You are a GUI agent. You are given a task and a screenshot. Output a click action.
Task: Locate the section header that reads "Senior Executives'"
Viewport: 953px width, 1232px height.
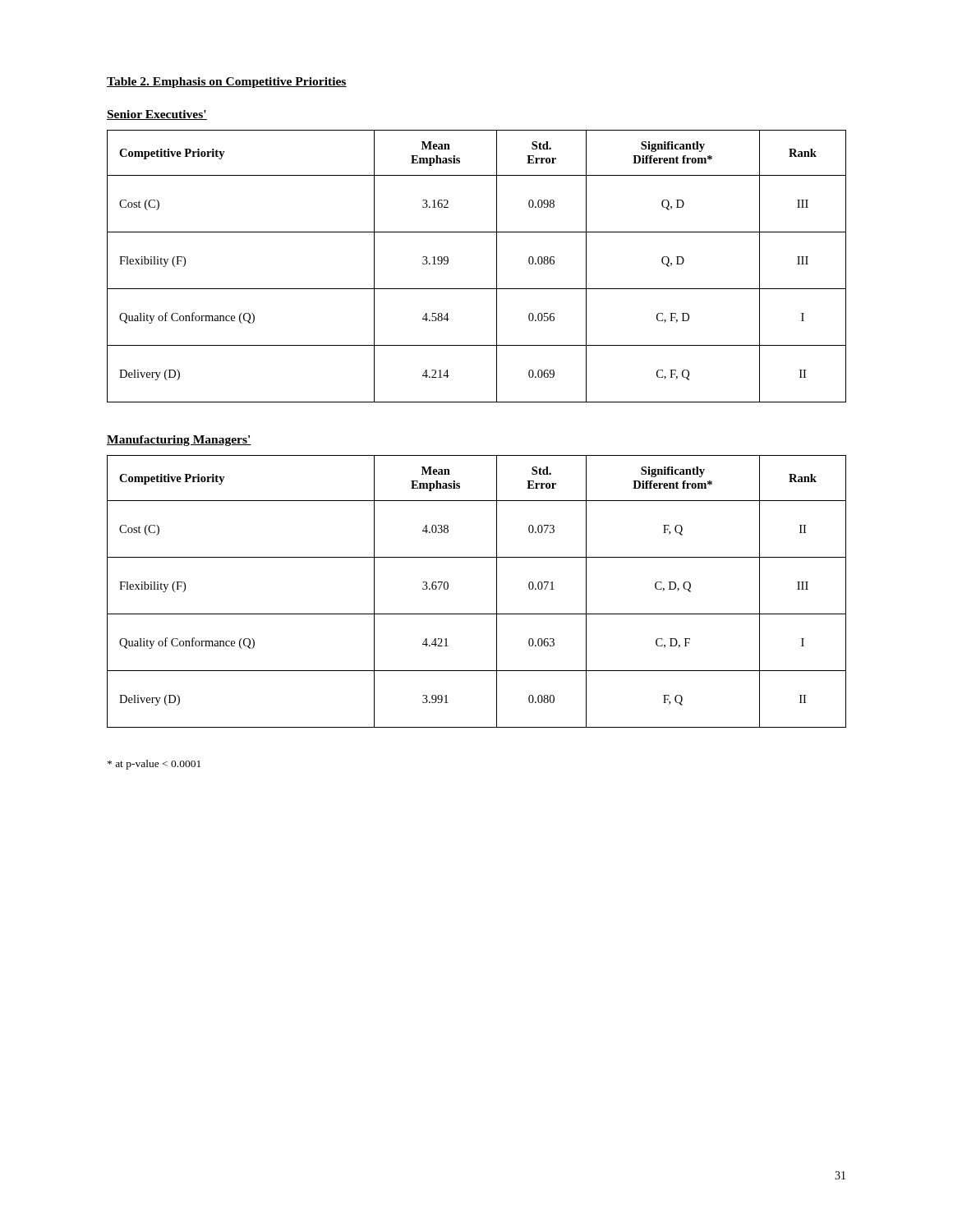click(157, 114)
